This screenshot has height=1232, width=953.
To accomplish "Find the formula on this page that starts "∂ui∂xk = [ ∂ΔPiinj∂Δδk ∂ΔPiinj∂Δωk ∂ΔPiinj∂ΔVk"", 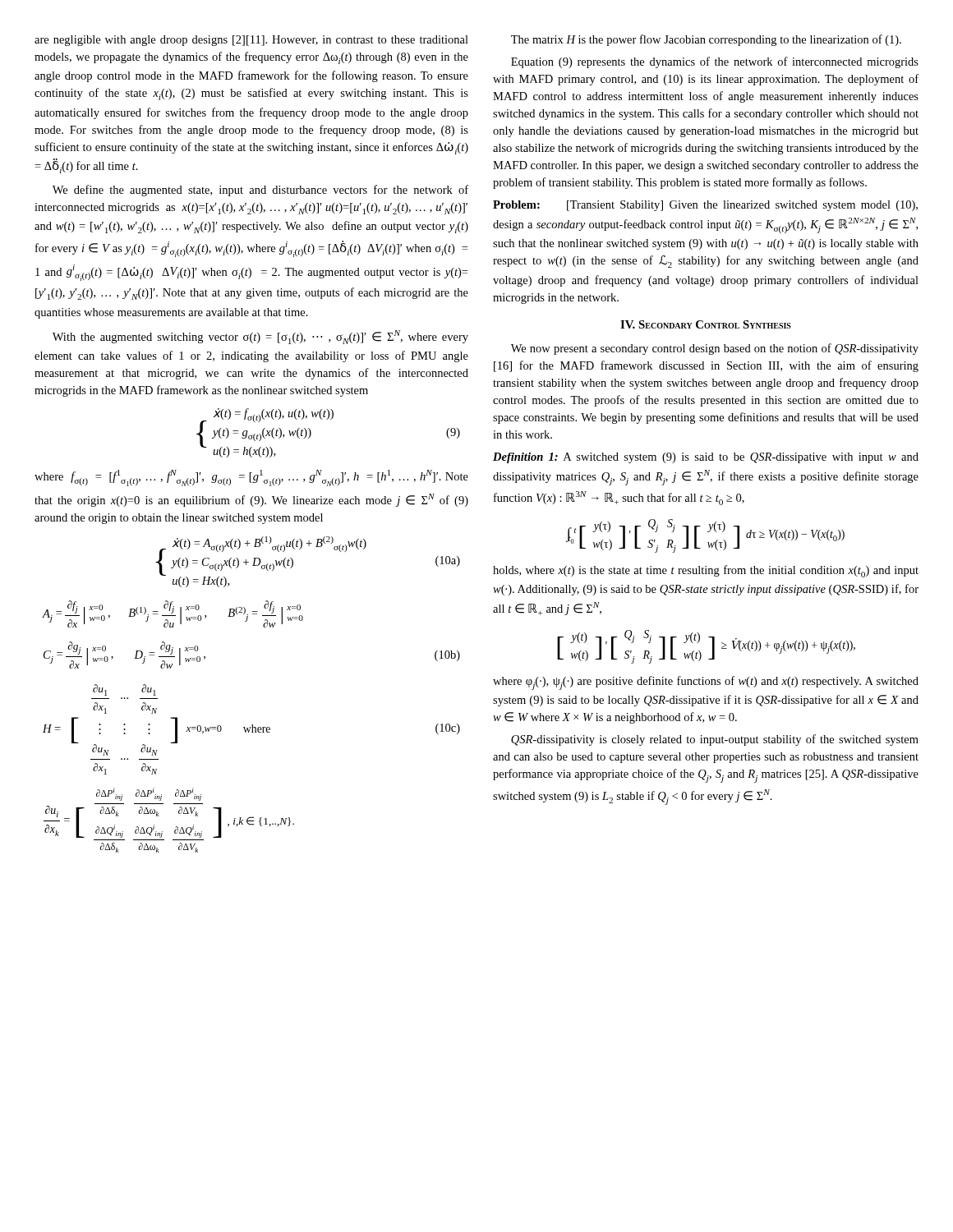I will click(251, 821).
